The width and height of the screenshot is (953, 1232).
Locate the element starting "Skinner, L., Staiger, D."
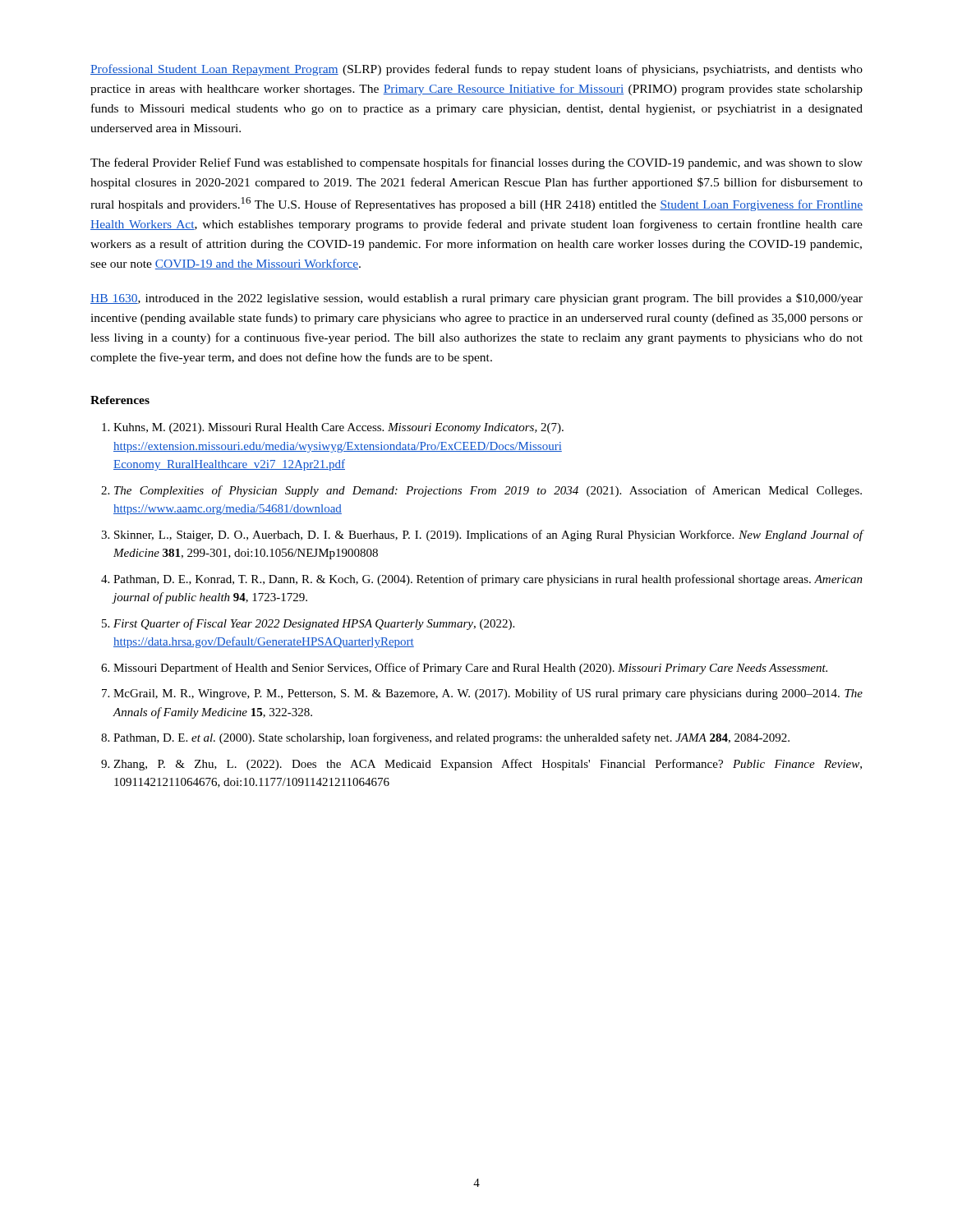[476, 544]
